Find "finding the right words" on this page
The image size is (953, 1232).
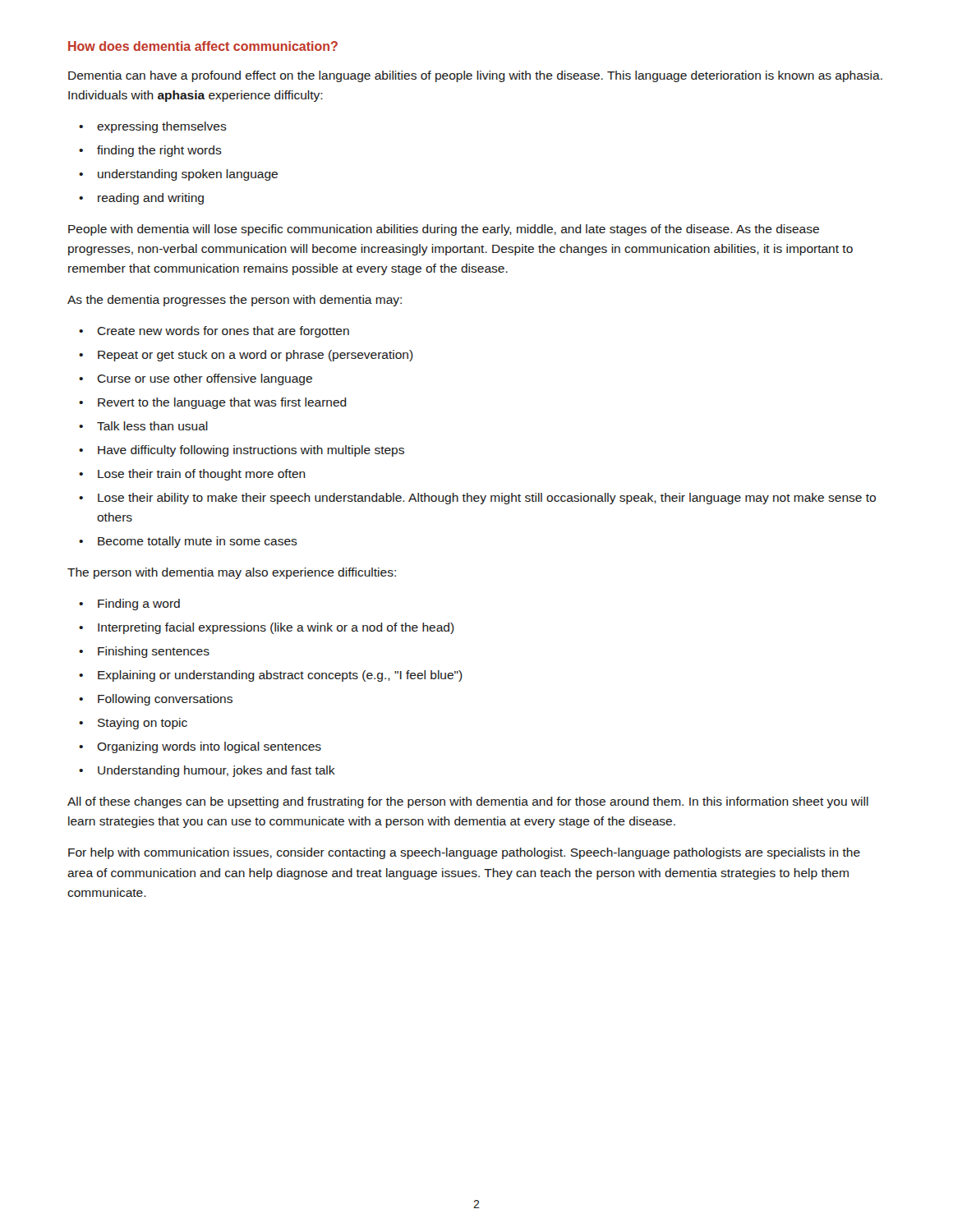159,150
